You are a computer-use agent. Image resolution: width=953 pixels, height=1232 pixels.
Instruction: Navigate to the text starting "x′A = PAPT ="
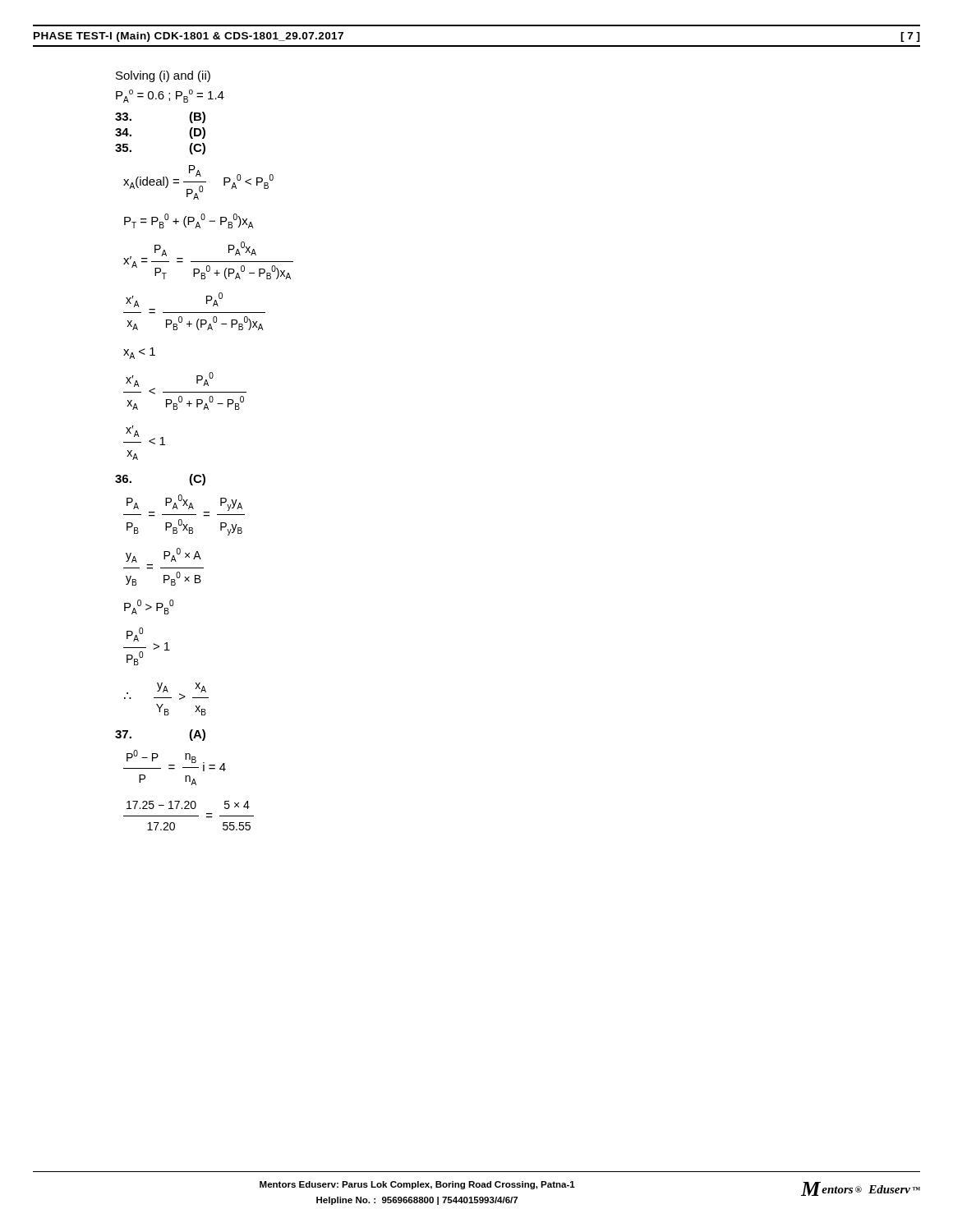[208, 261]
